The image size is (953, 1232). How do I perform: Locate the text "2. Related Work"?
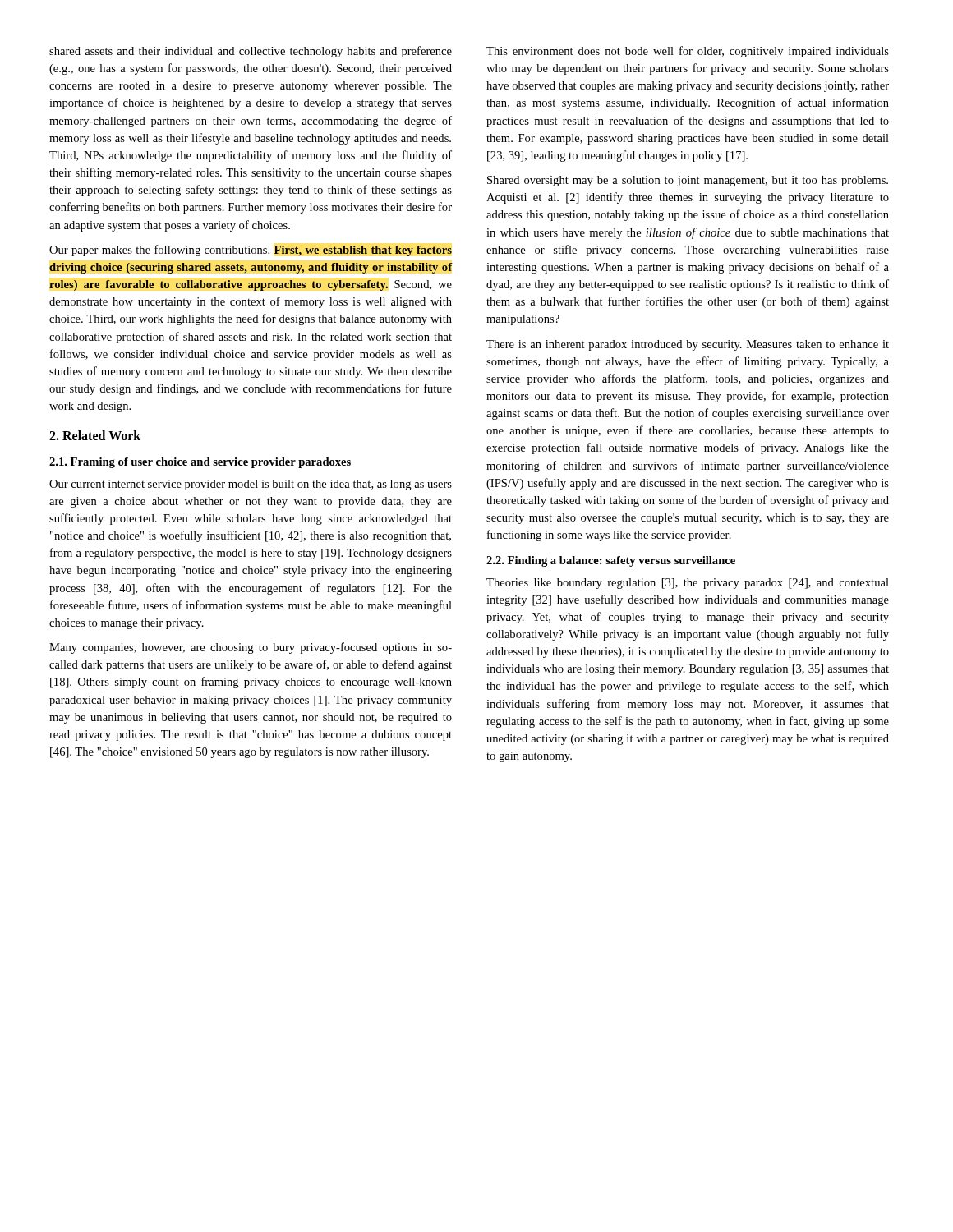[95, 435]
